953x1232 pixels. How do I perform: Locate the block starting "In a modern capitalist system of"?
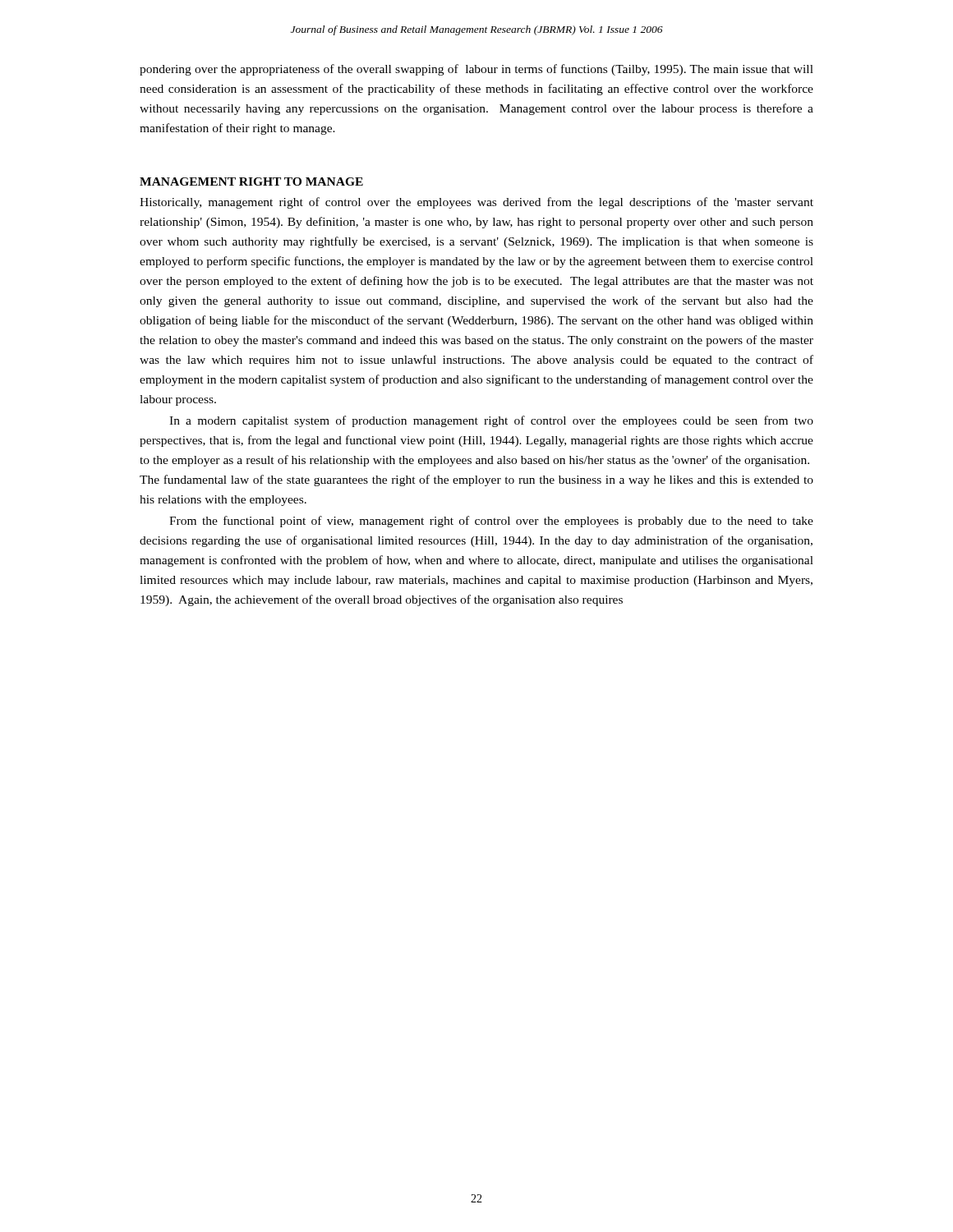tap(476, 460)
